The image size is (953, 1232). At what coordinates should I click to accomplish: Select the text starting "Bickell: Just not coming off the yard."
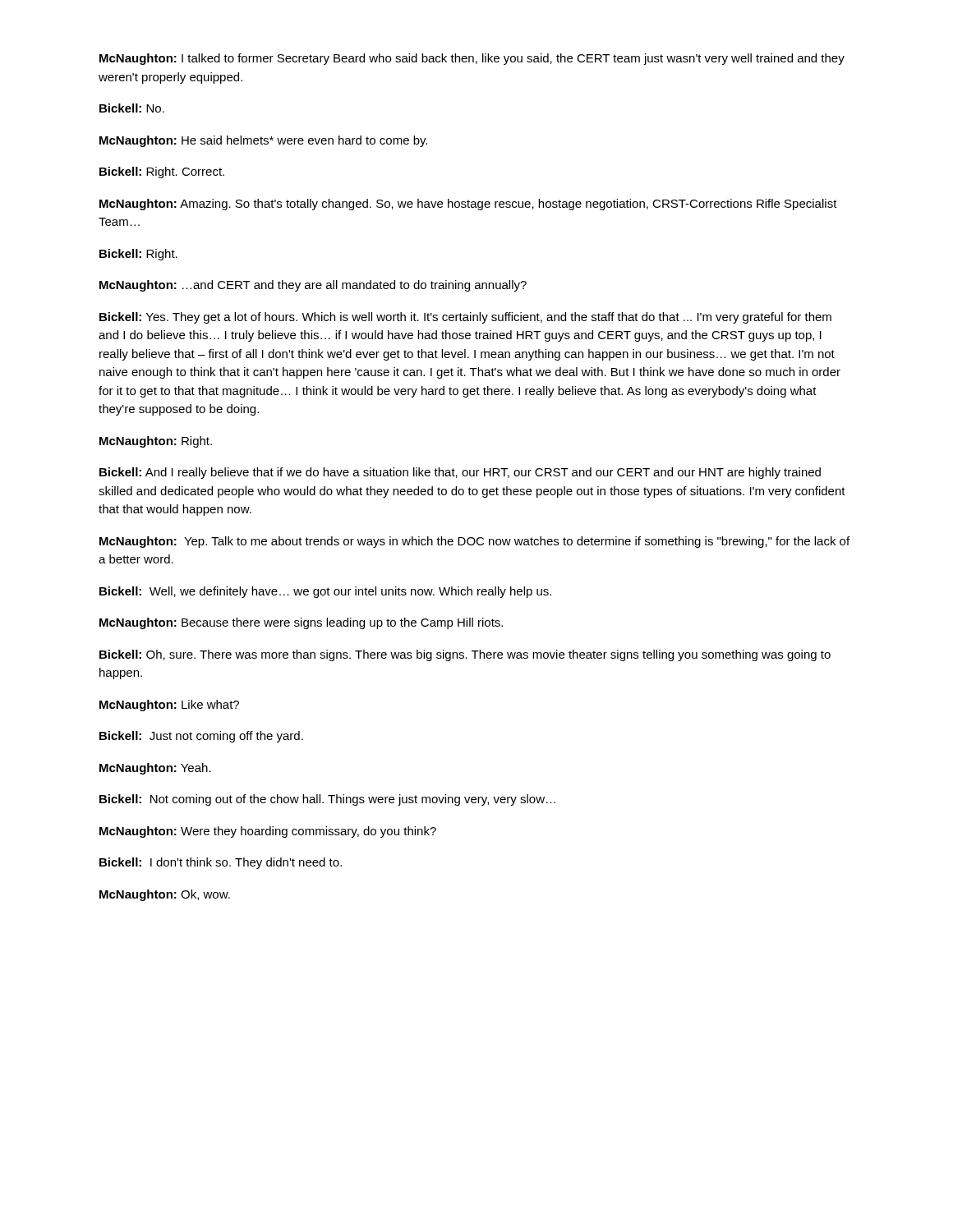click(201, 736)
